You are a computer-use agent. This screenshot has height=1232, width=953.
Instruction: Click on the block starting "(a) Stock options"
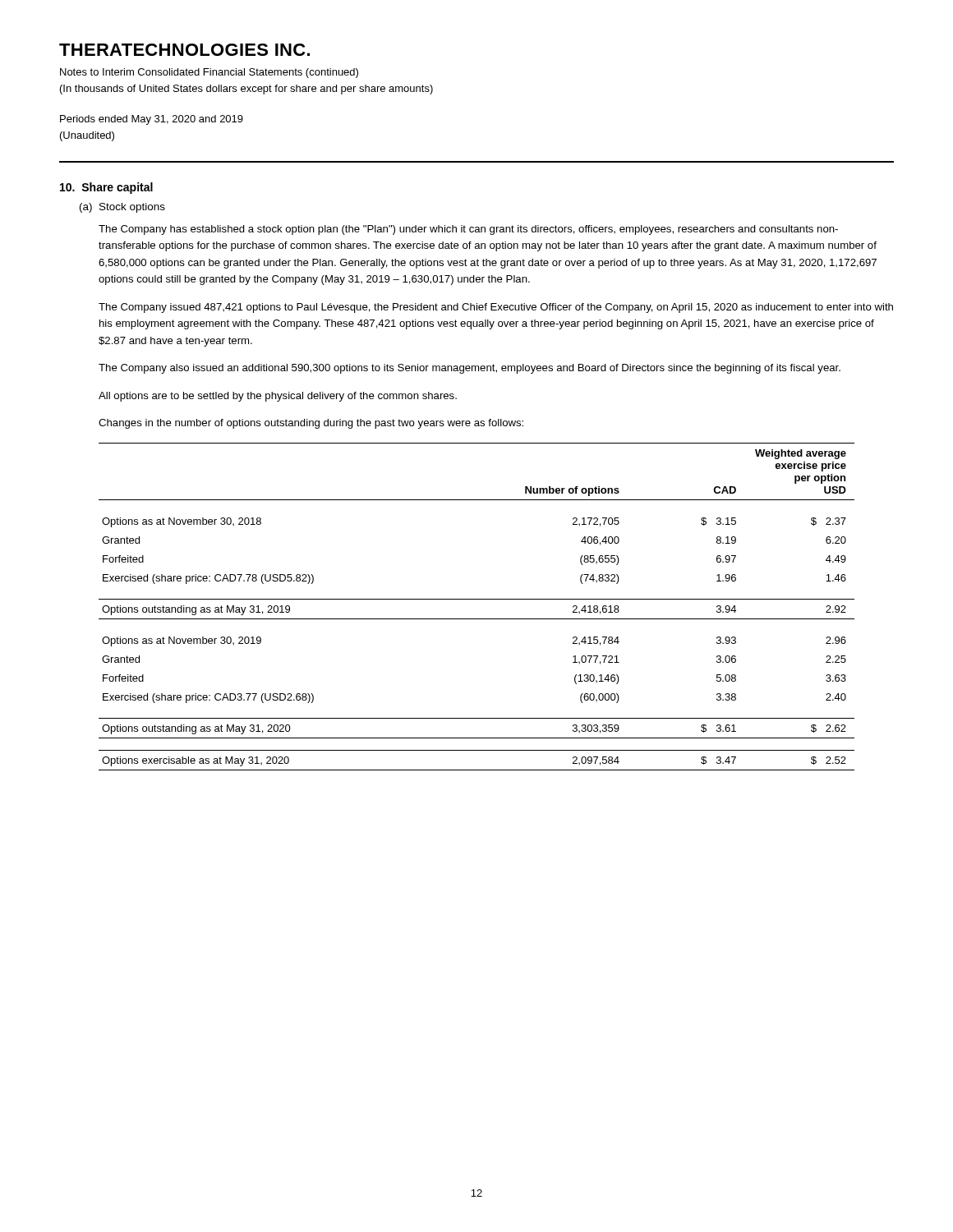pos(122,208)
